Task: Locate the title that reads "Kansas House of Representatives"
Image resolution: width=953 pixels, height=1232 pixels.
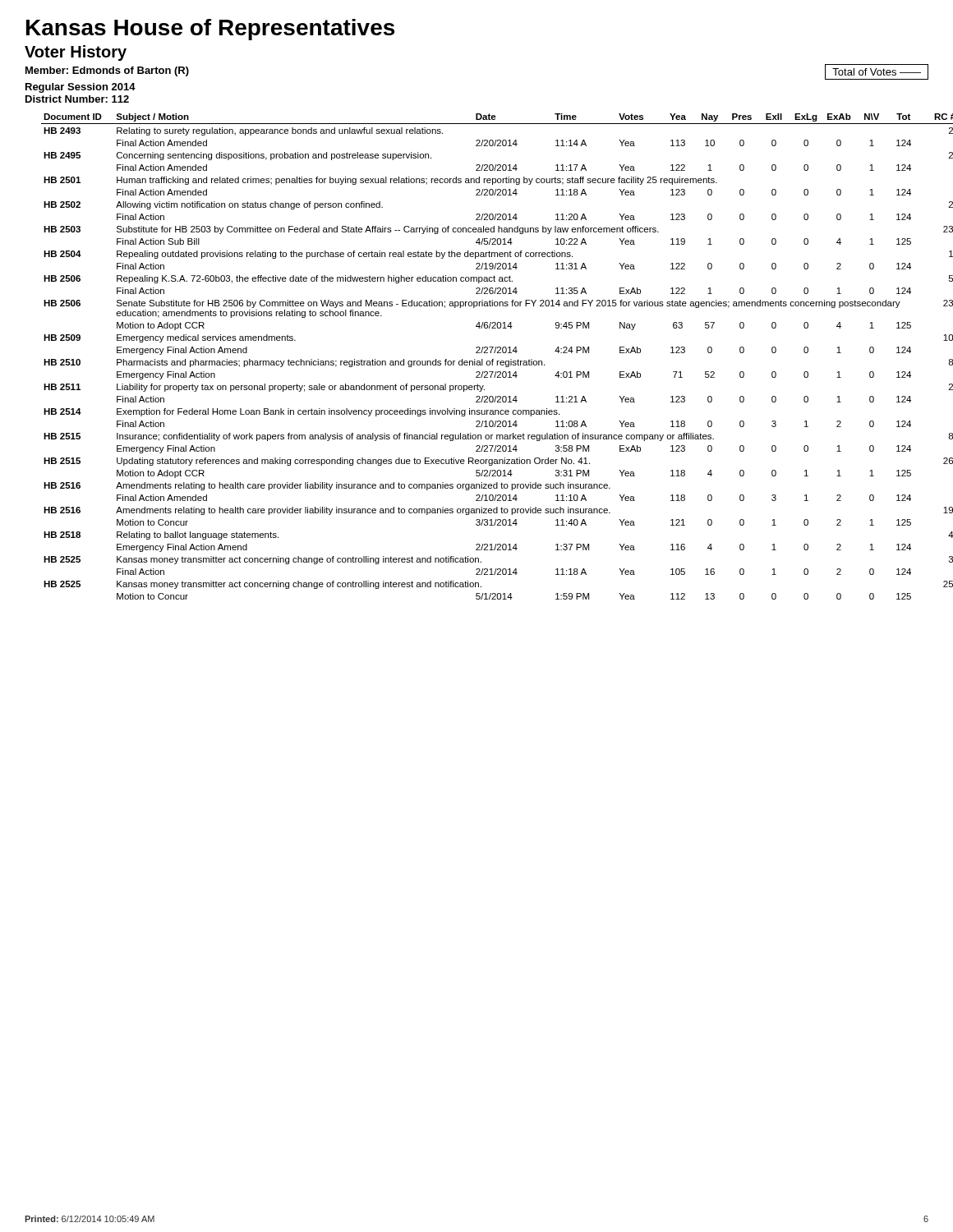Action: 210,28
